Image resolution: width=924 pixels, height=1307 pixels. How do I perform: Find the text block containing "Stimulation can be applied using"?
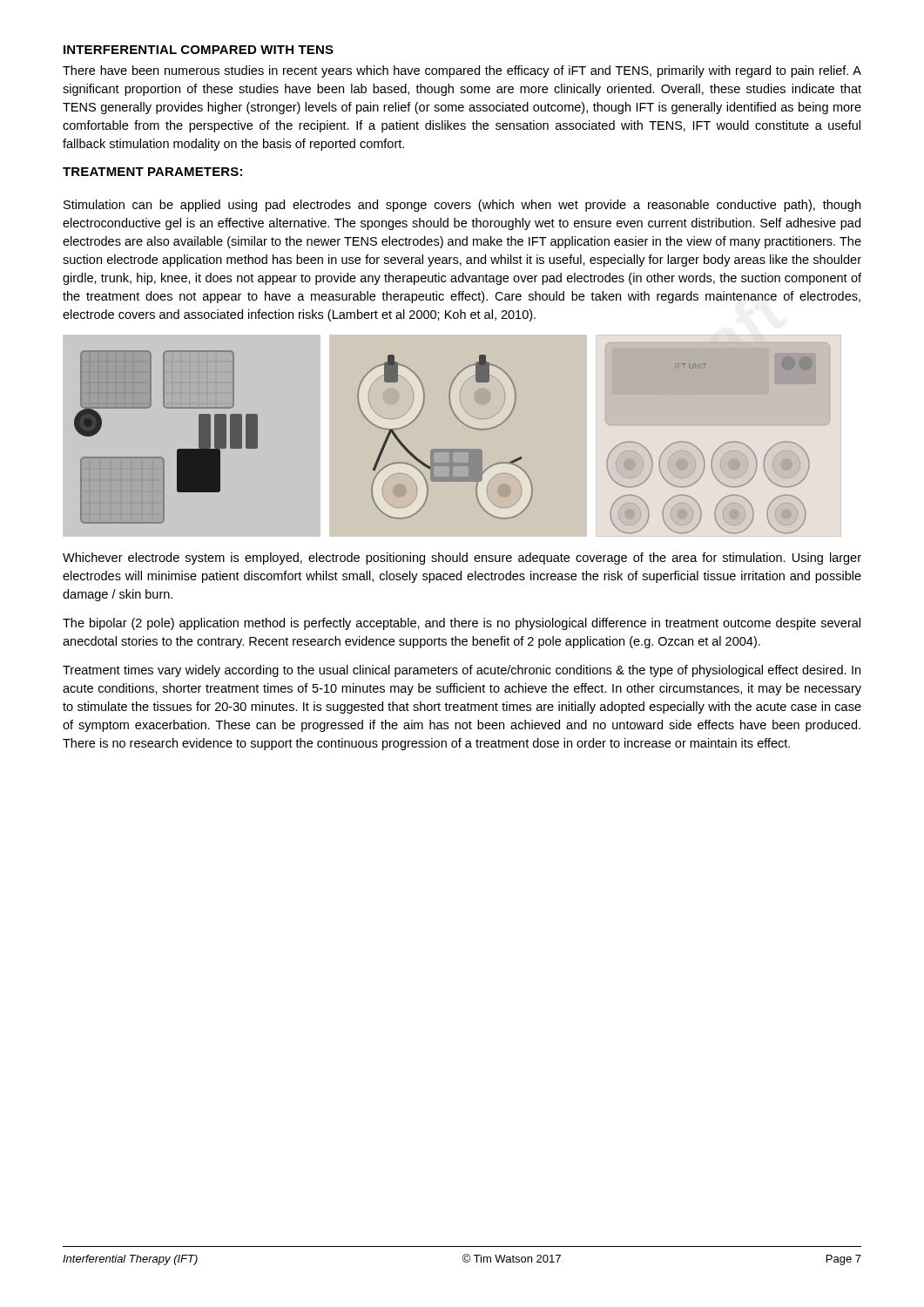coord(462,260)
